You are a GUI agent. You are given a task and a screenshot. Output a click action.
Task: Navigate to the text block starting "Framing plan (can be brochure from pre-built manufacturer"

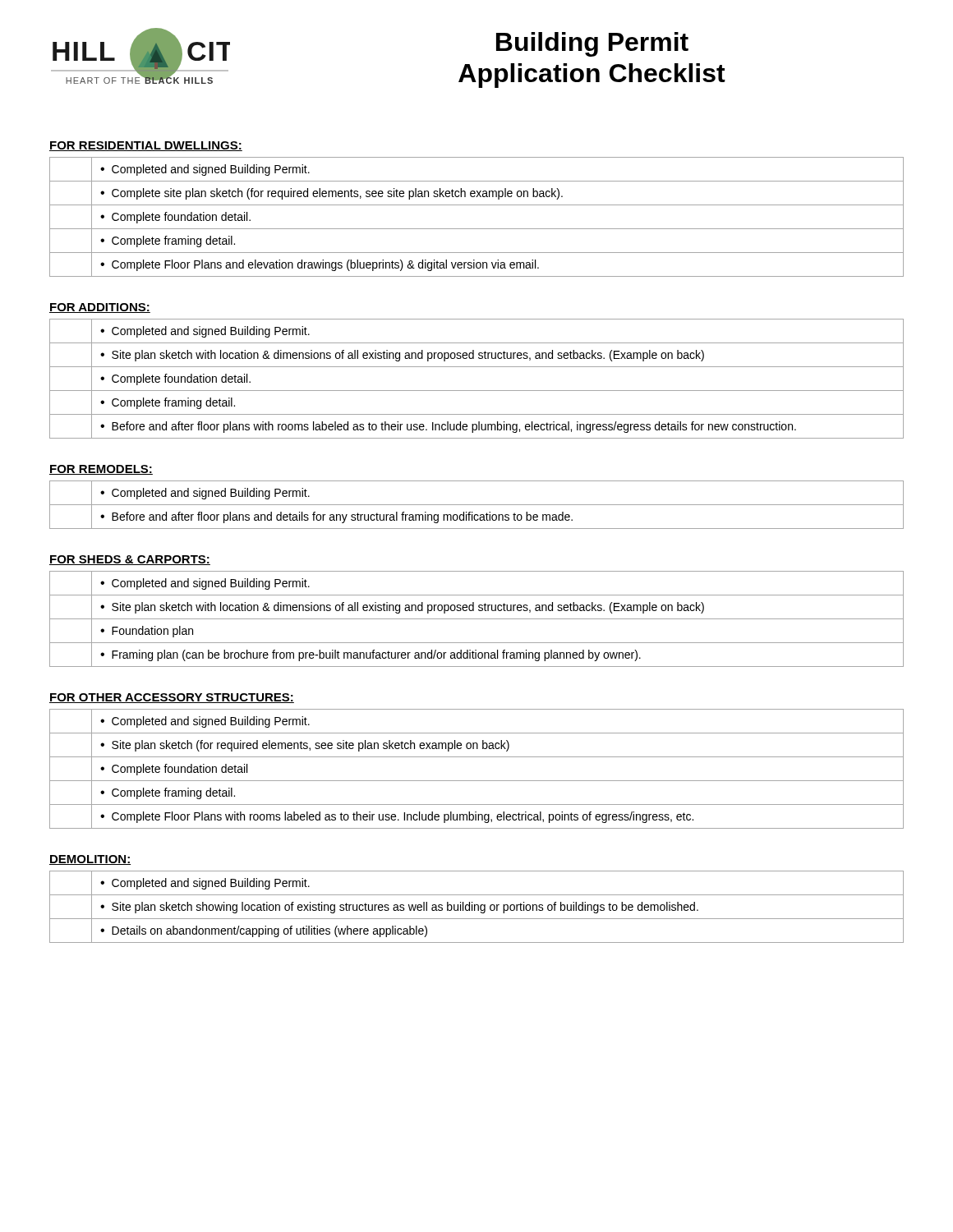376,655
